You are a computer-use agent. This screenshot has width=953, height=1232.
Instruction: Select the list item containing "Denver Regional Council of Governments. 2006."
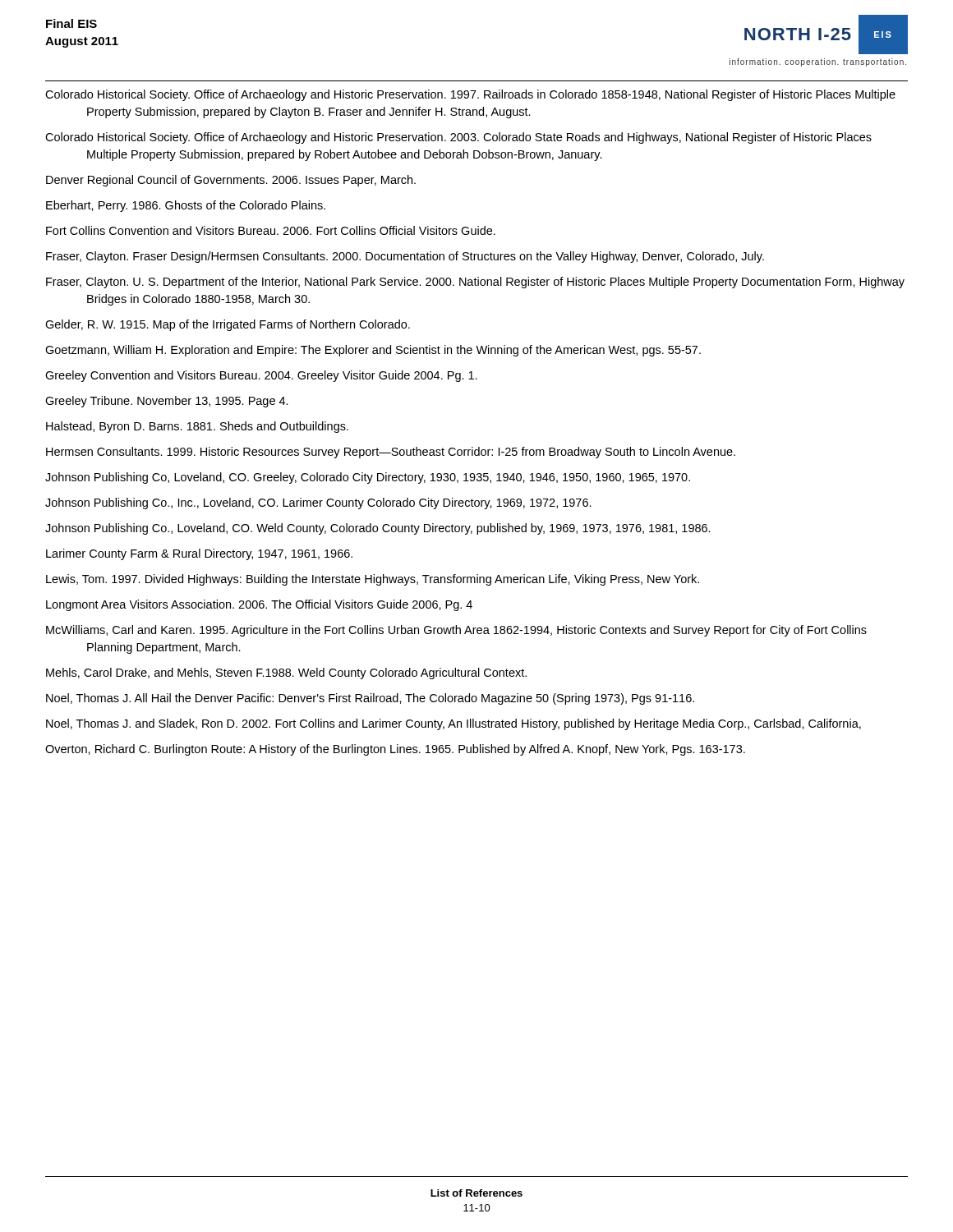coord(231,180)
